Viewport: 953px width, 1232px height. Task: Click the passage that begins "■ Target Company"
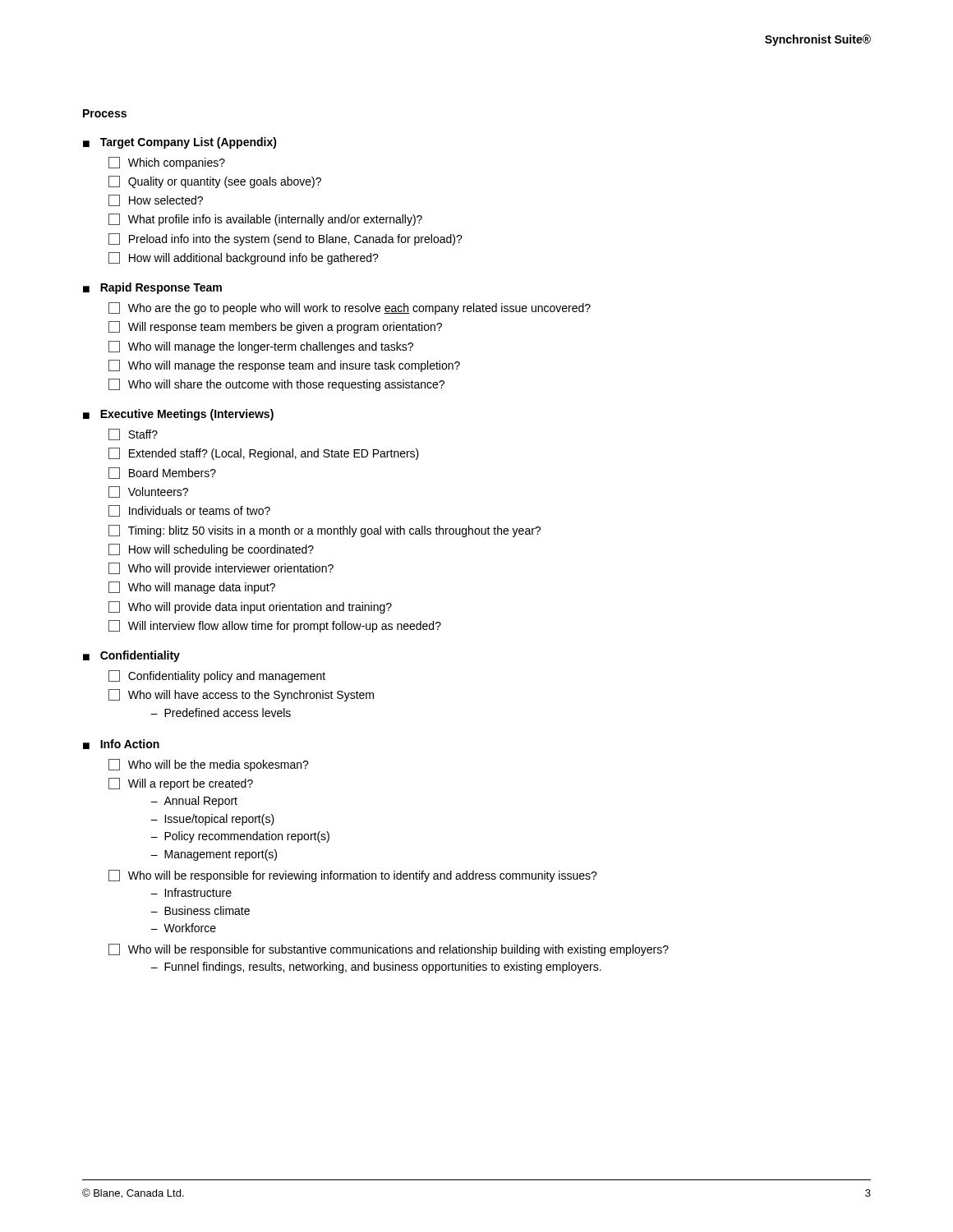coord(180,143)
